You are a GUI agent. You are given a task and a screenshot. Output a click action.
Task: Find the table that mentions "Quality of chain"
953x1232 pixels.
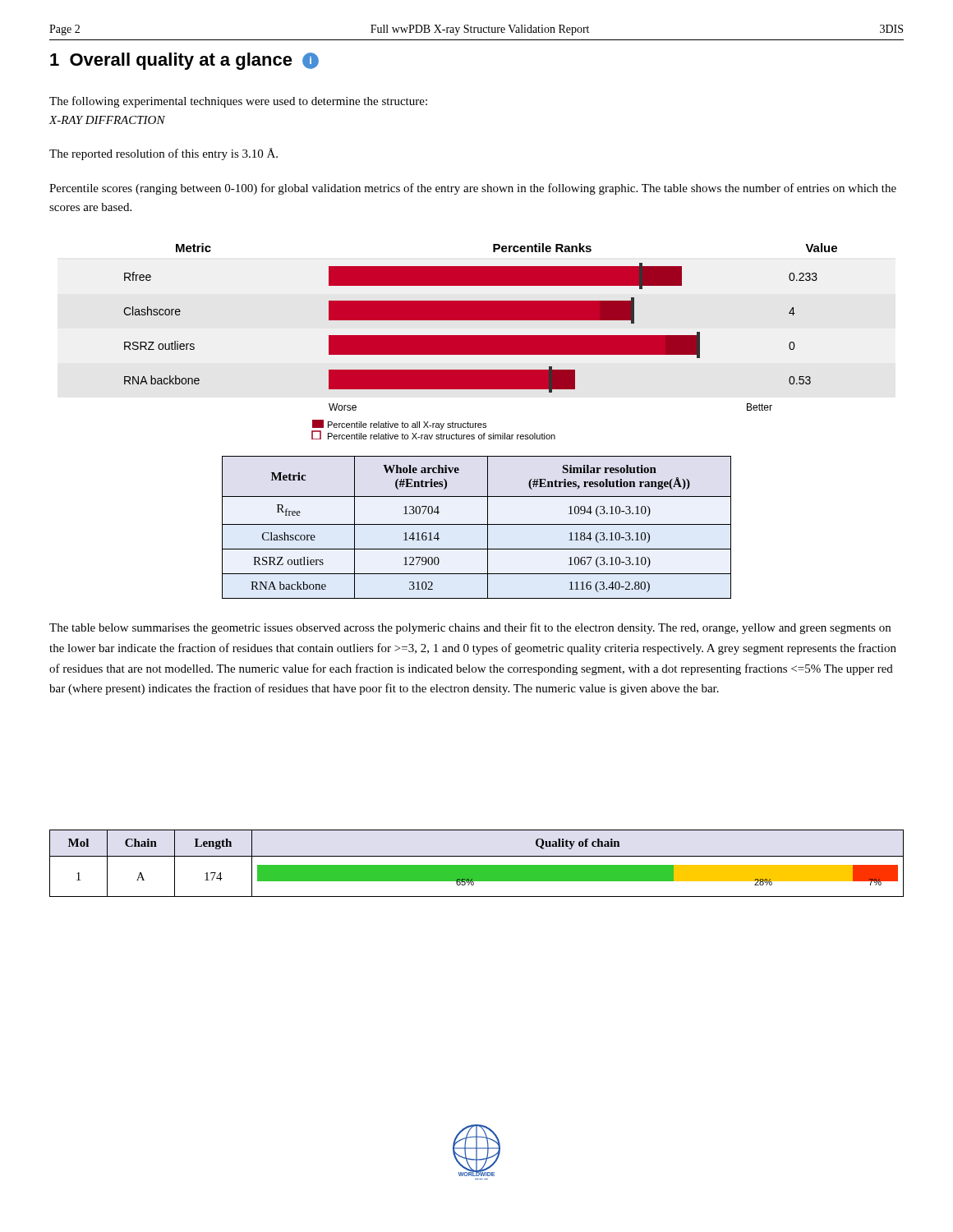point(476,863)
